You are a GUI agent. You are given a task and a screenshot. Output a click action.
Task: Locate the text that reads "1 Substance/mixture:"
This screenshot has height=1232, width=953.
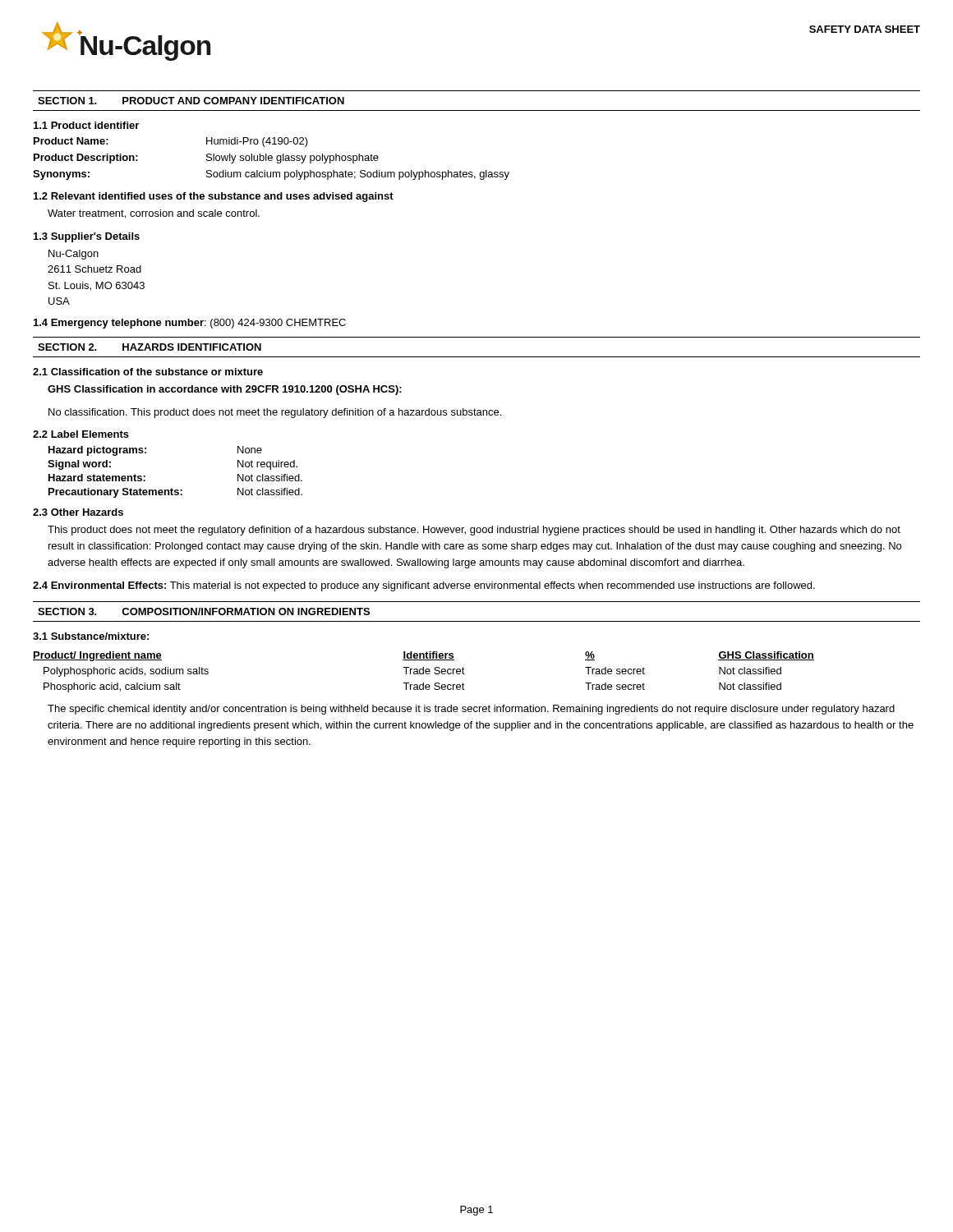pyautogui.click(x=91, y=636)
